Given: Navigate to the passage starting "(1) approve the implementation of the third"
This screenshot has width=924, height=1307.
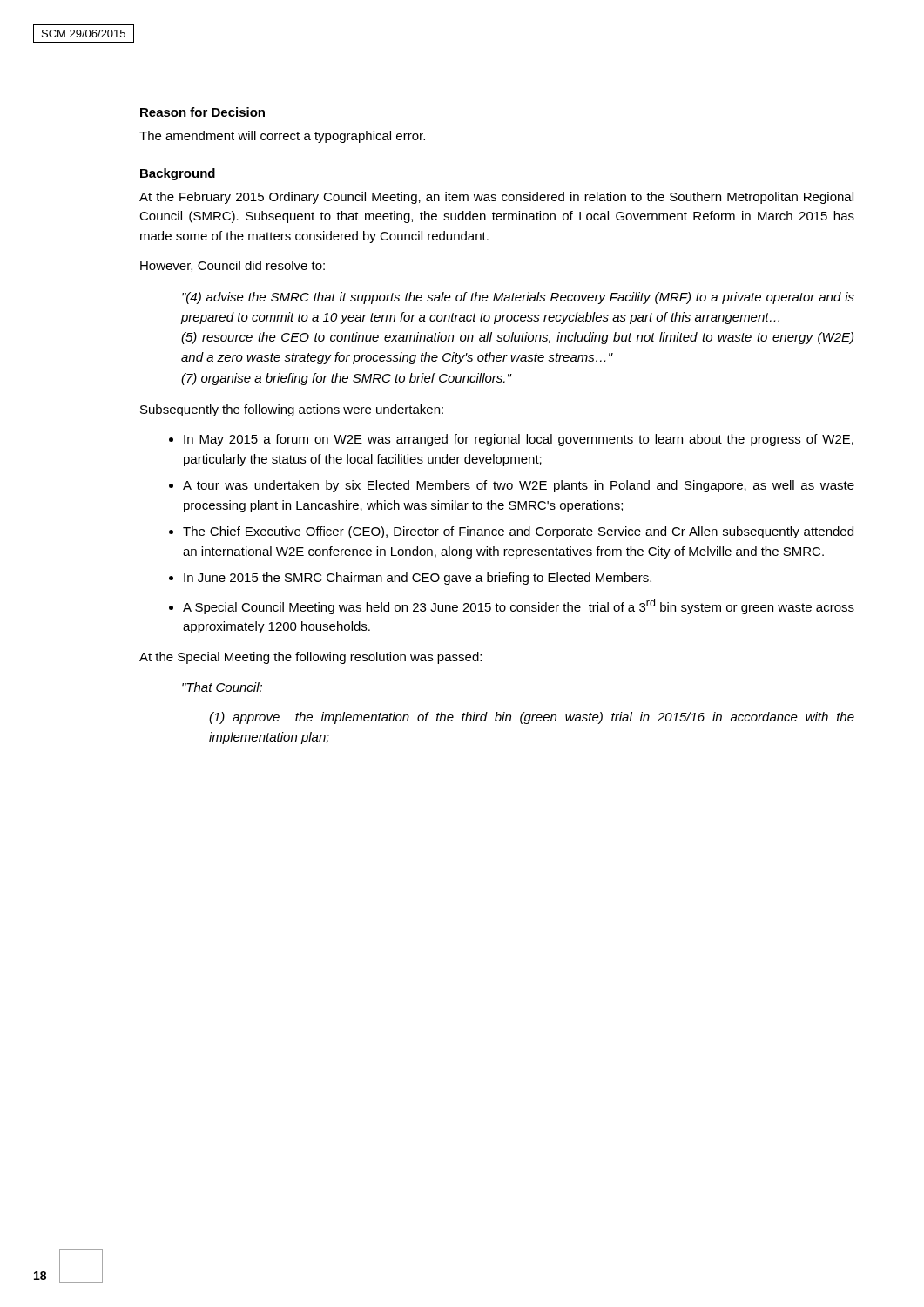Looking at the screenshot, I should (x=532, y=726).
